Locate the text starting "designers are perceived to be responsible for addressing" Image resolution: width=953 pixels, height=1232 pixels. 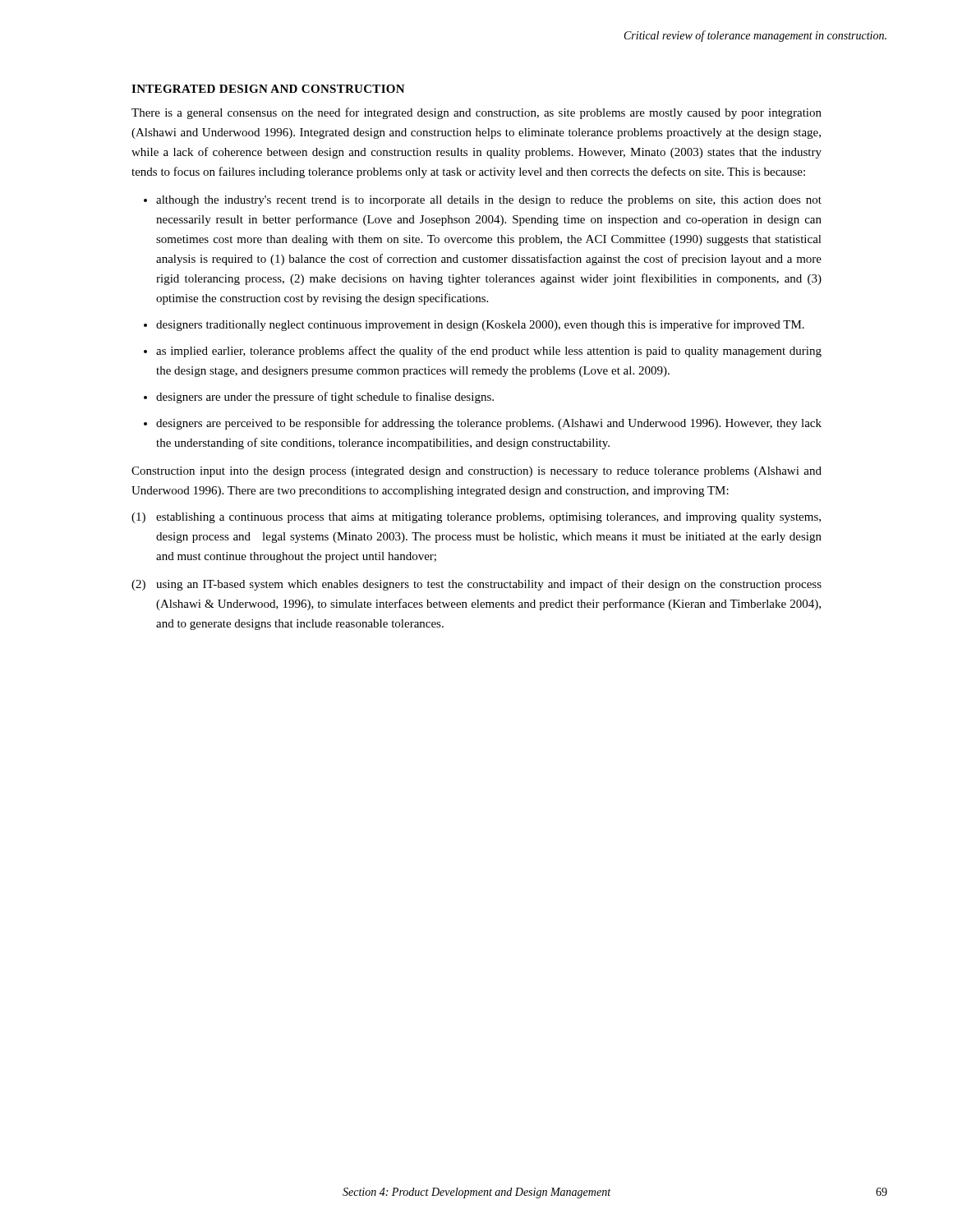point(489,433)
